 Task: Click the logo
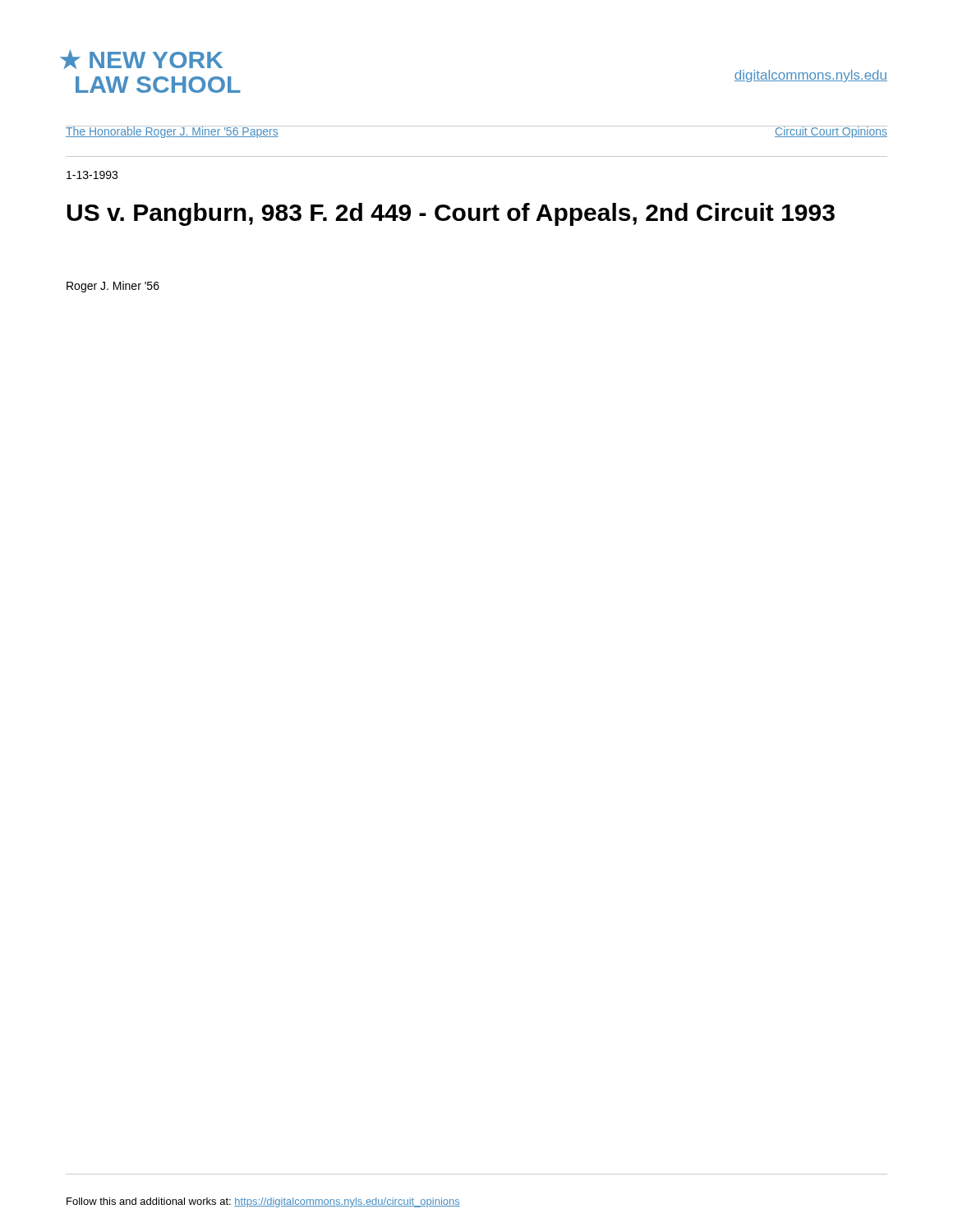pos(154,72)
